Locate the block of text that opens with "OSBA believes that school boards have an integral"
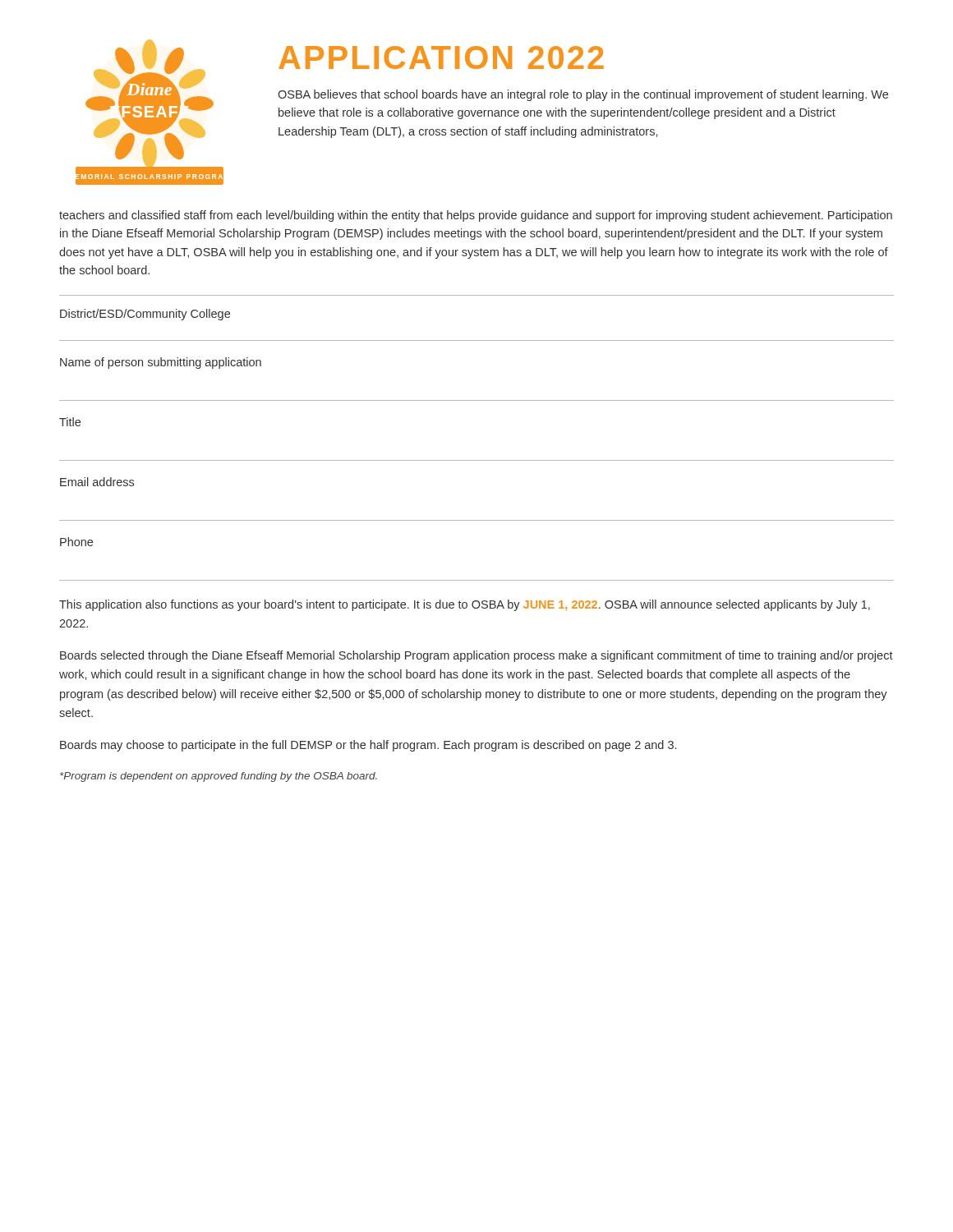The image size is (953, 1232). click(x=583, y=113)
